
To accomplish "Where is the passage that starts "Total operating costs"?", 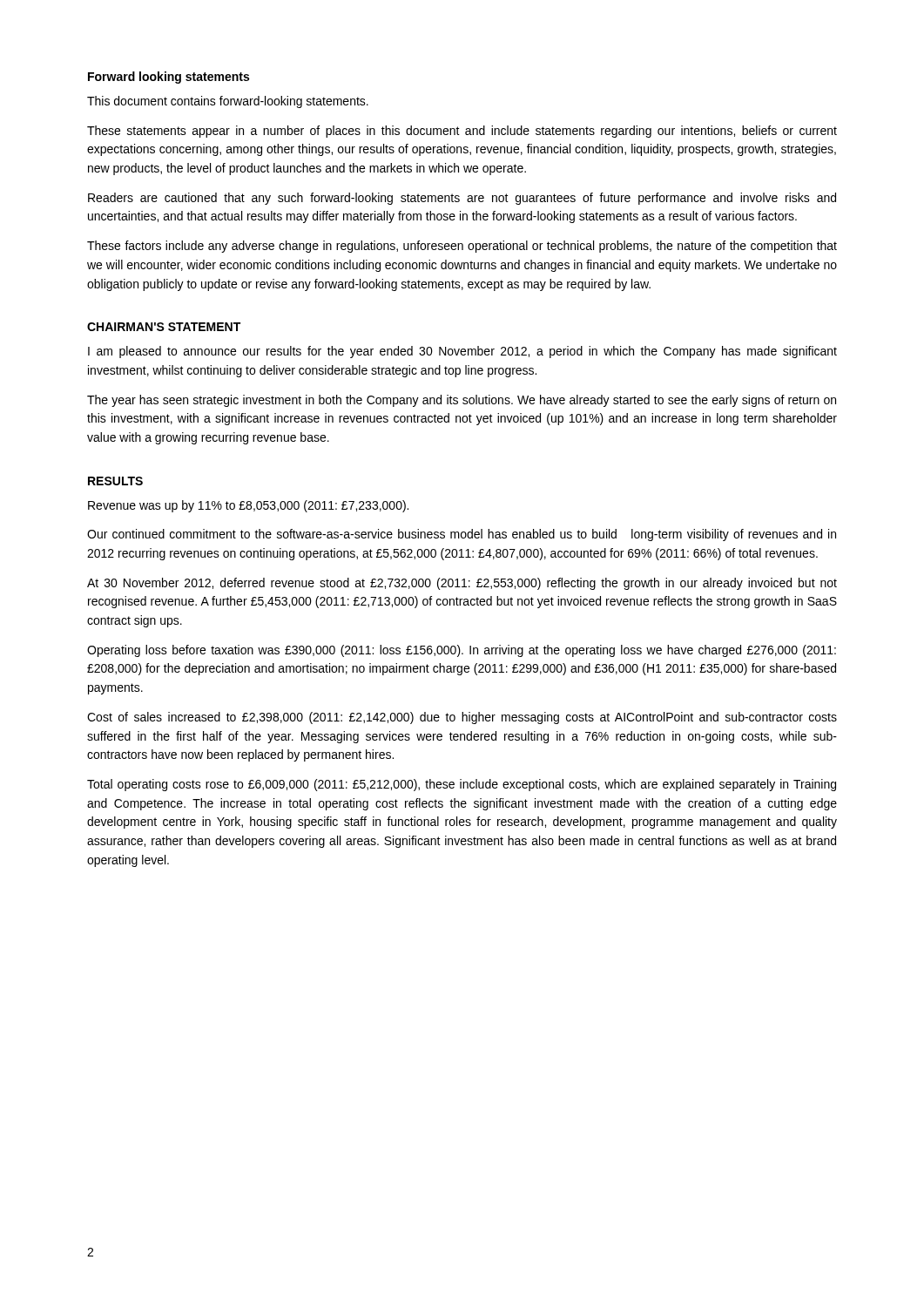I will point(462,822).
